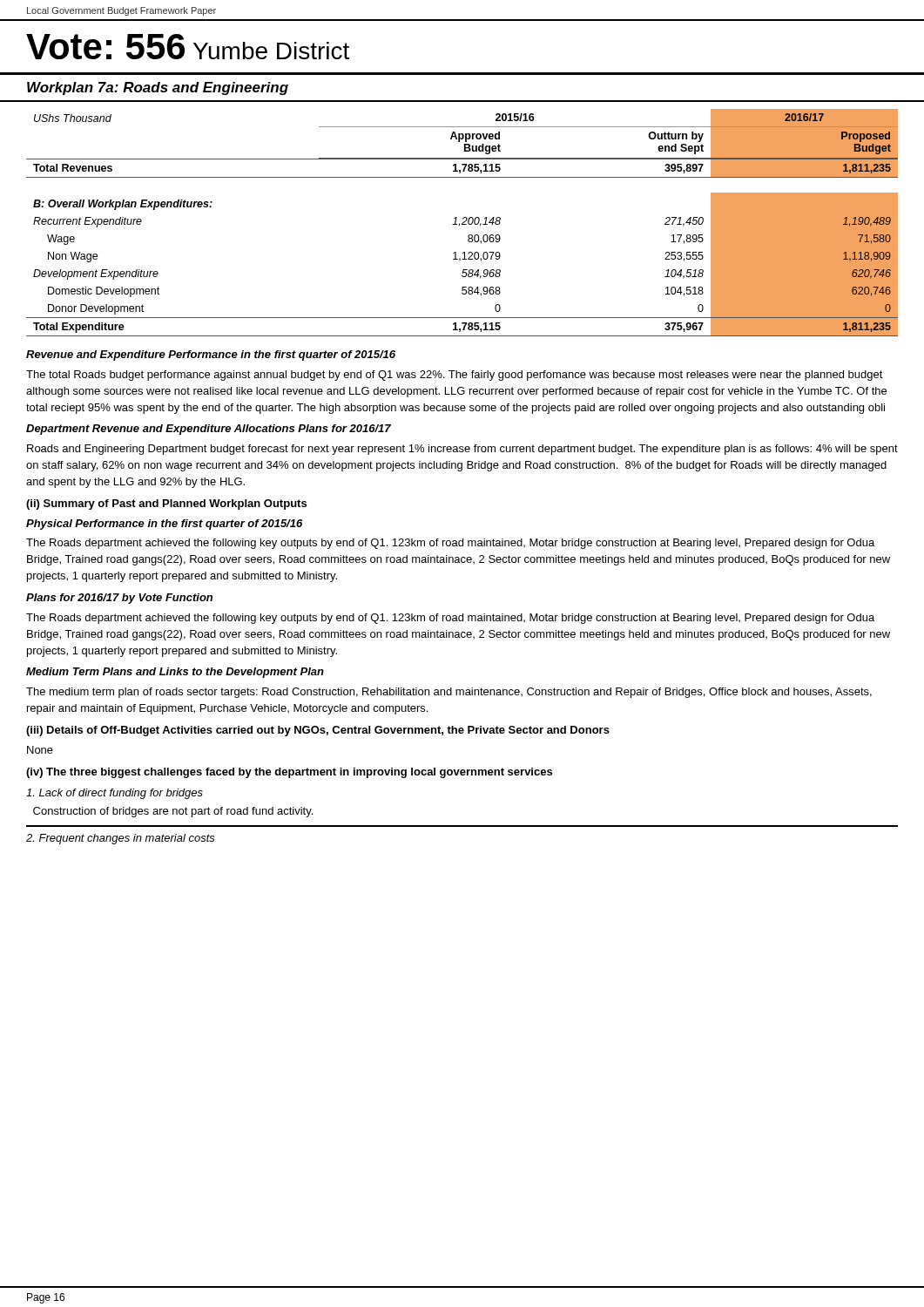The width and height of the screenshot is (924, 1307).
Task: Point to the text block starting "Department Revenue and Expenditure Allocations Plans for"
Action: coord(209,430)
